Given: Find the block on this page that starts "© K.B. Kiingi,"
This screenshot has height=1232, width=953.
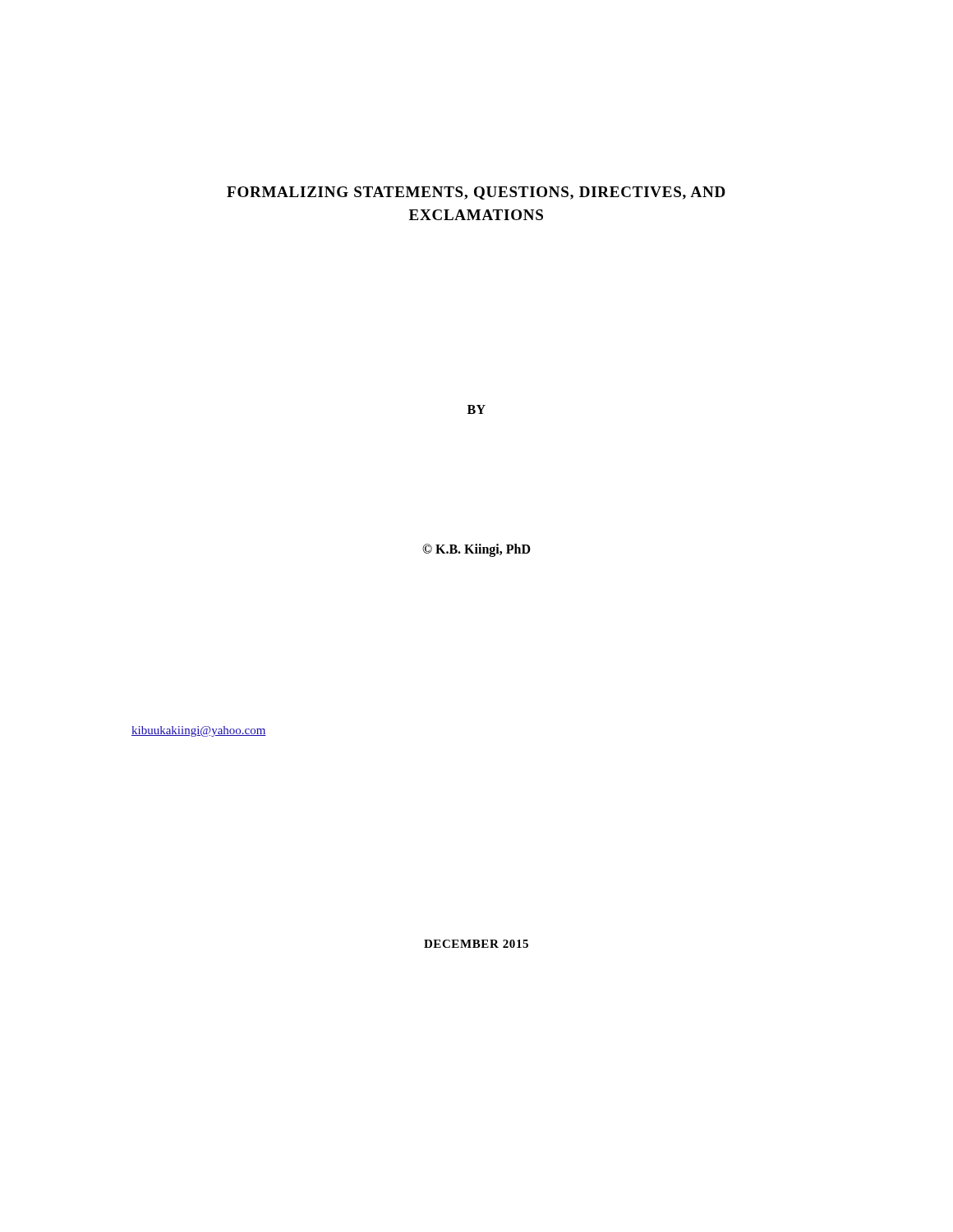Looking at the screenshot, I should [x=476, y=549].
